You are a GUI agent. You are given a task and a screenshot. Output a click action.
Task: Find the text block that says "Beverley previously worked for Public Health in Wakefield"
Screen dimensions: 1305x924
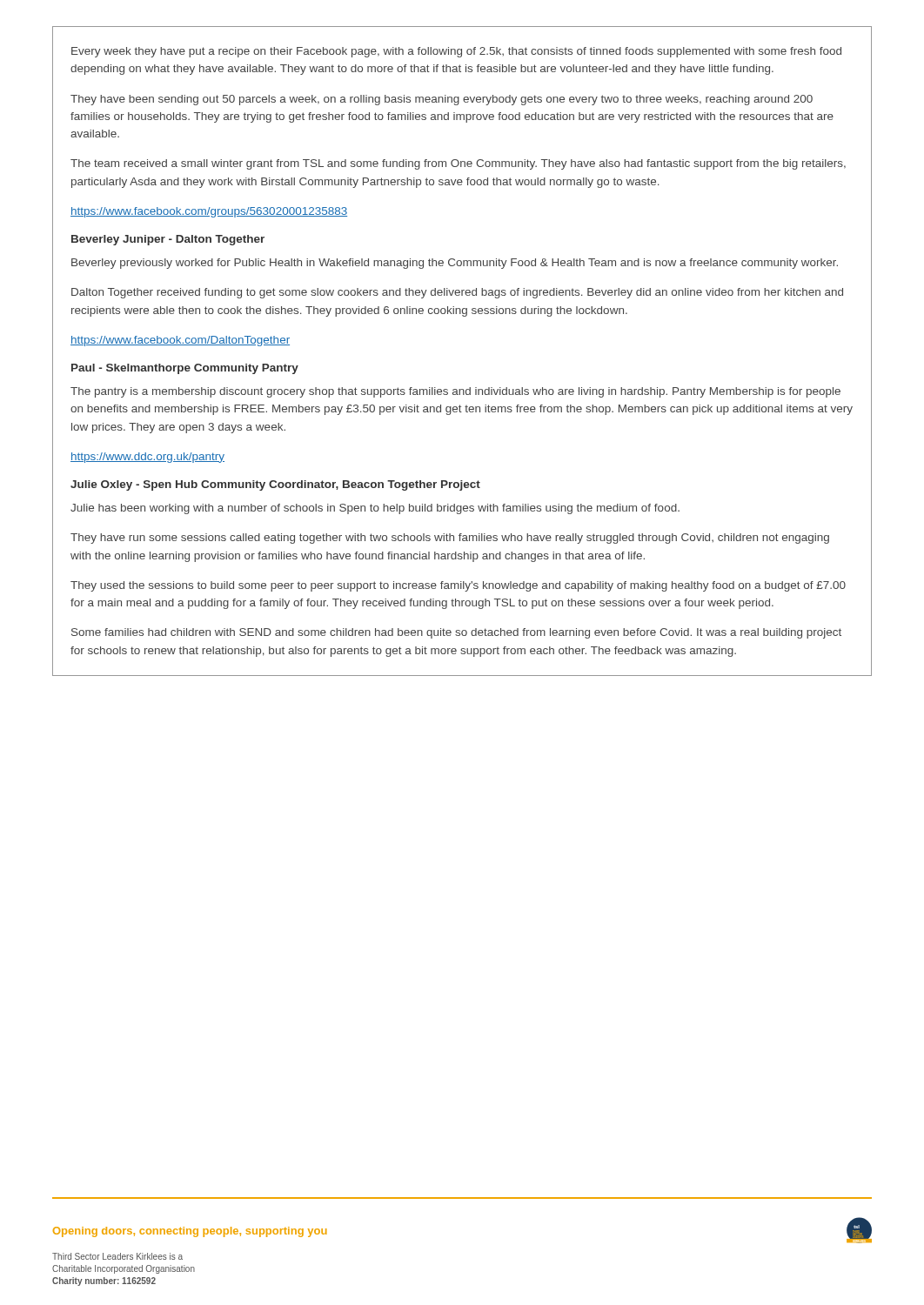tap(455, 262)
